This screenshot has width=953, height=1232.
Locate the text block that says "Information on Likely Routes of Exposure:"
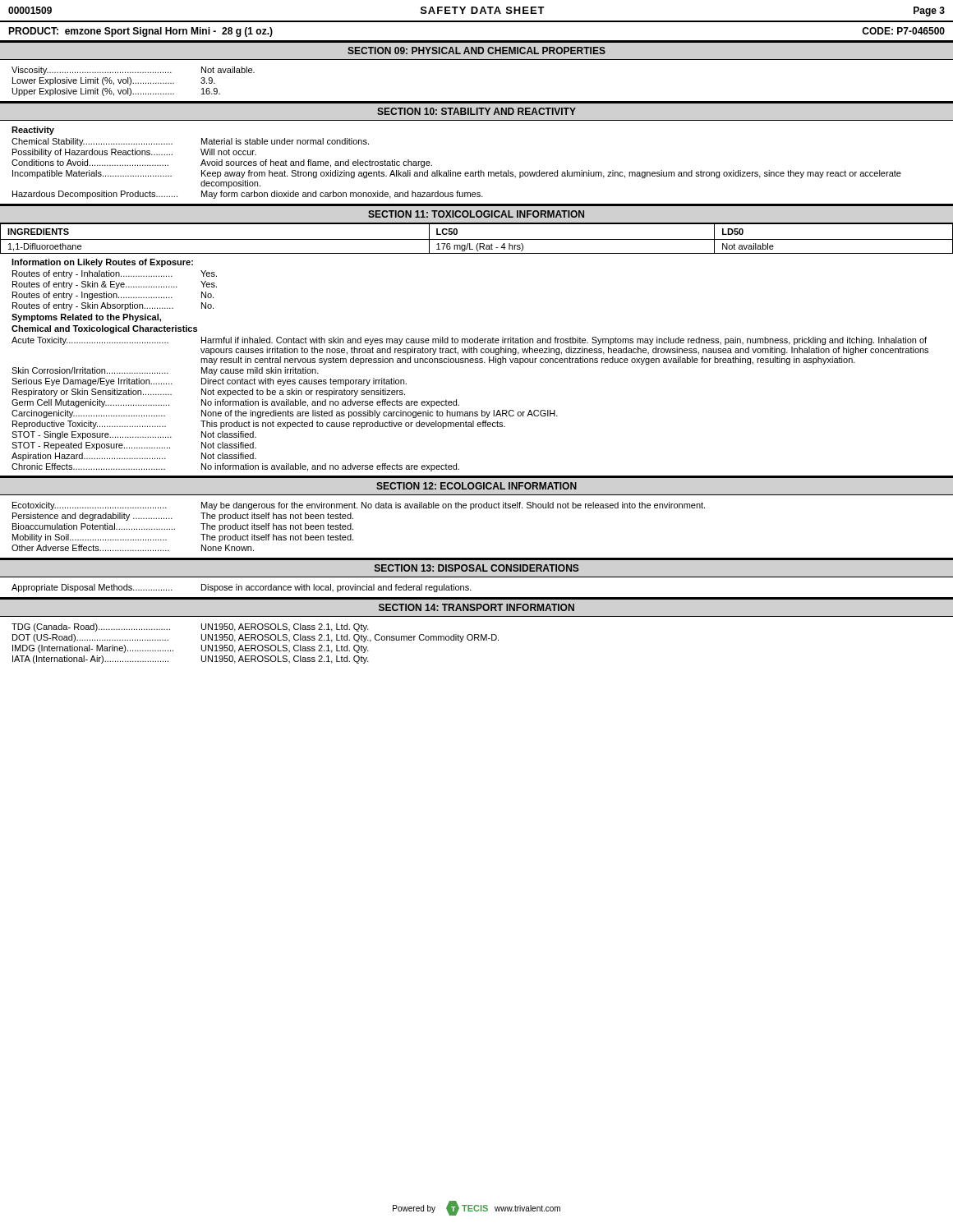pyautogui.click(x=476, y=364)
